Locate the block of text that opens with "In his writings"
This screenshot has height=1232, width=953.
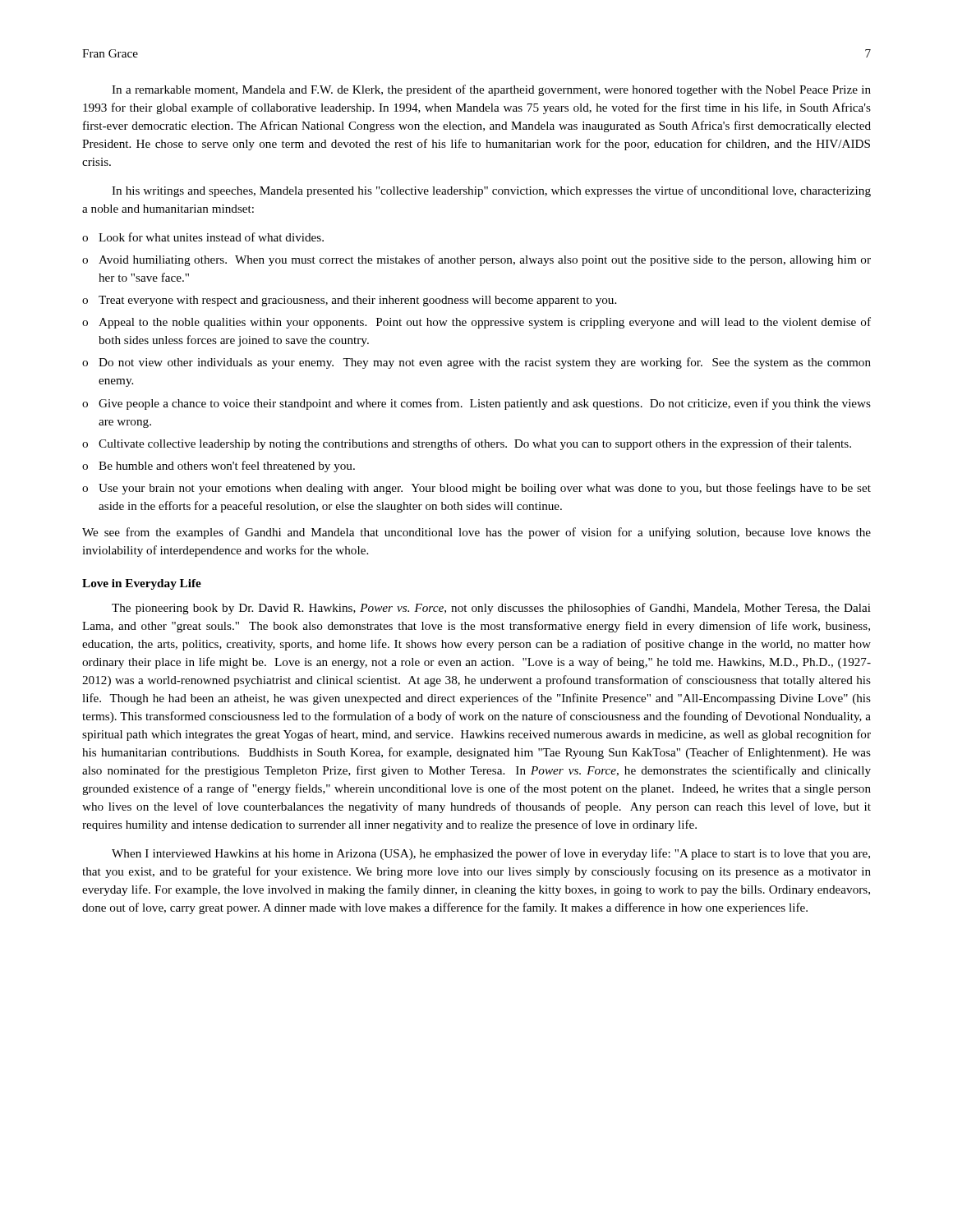click(476, 199)
